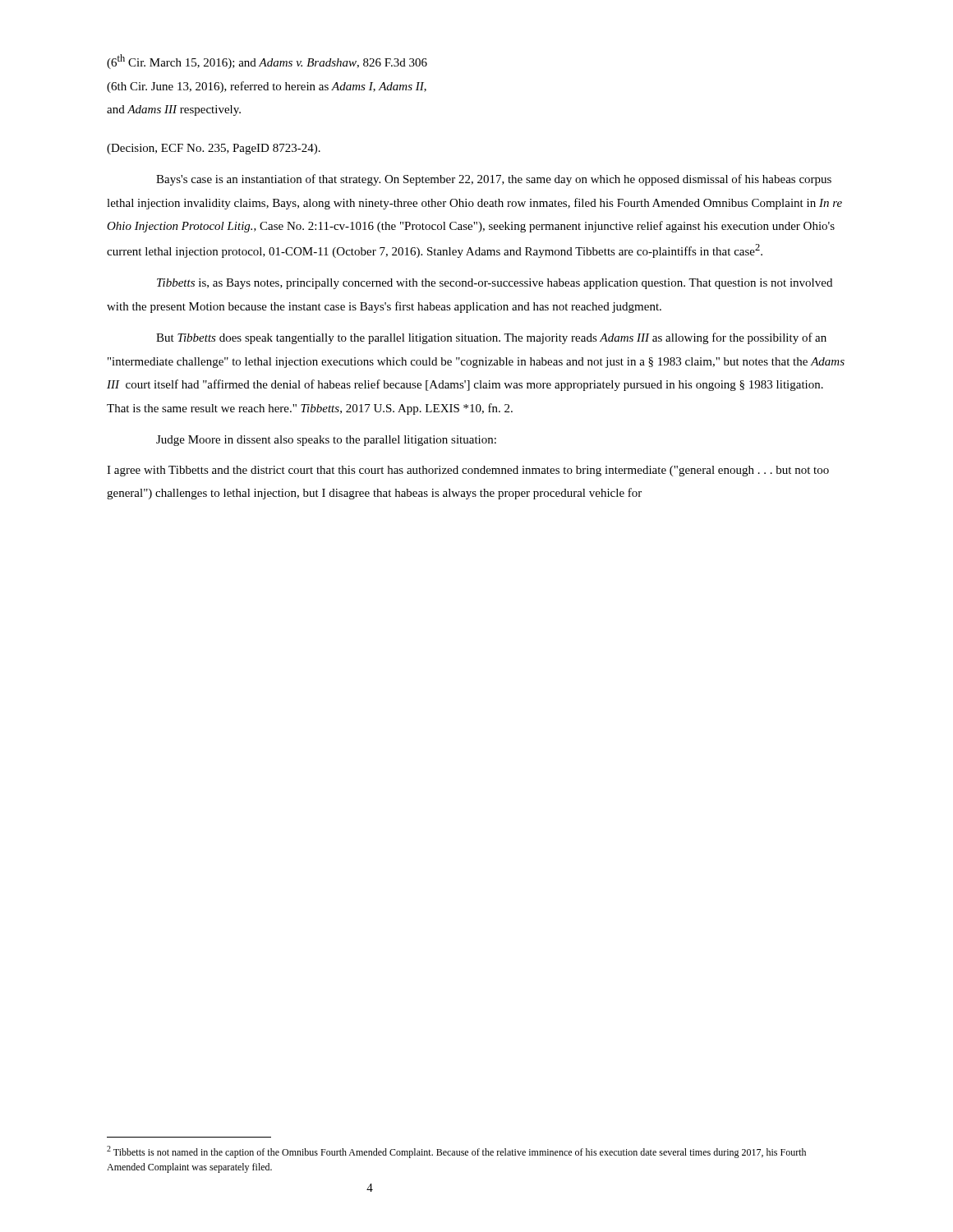Find the text starting "(Decision, ECF No. 235,"
The width and height of the screenshot is (953, 1232).
click(x=214, y=149)
